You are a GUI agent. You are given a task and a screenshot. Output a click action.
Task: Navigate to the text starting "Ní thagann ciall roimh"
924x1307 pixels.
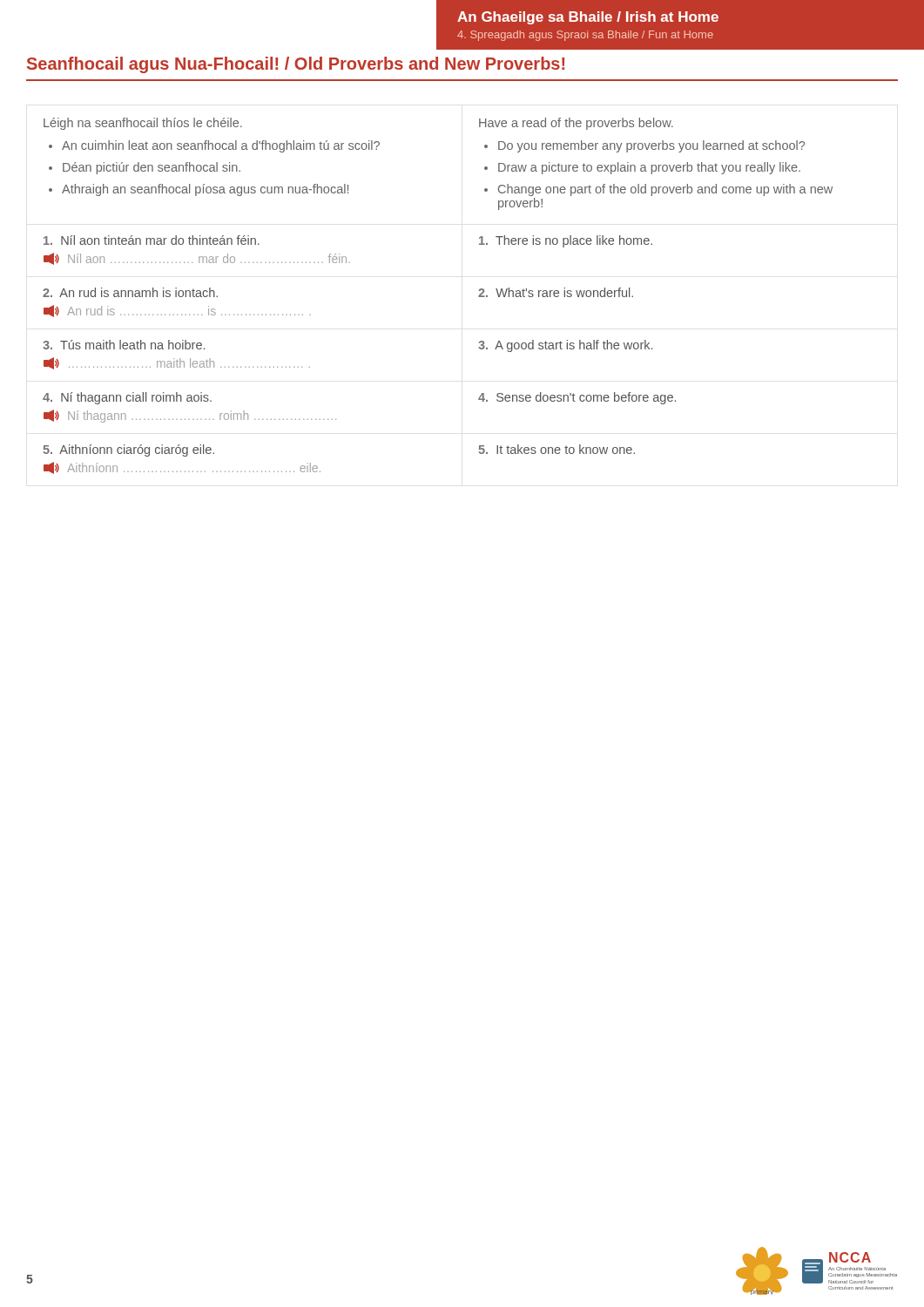click(244, 406)
